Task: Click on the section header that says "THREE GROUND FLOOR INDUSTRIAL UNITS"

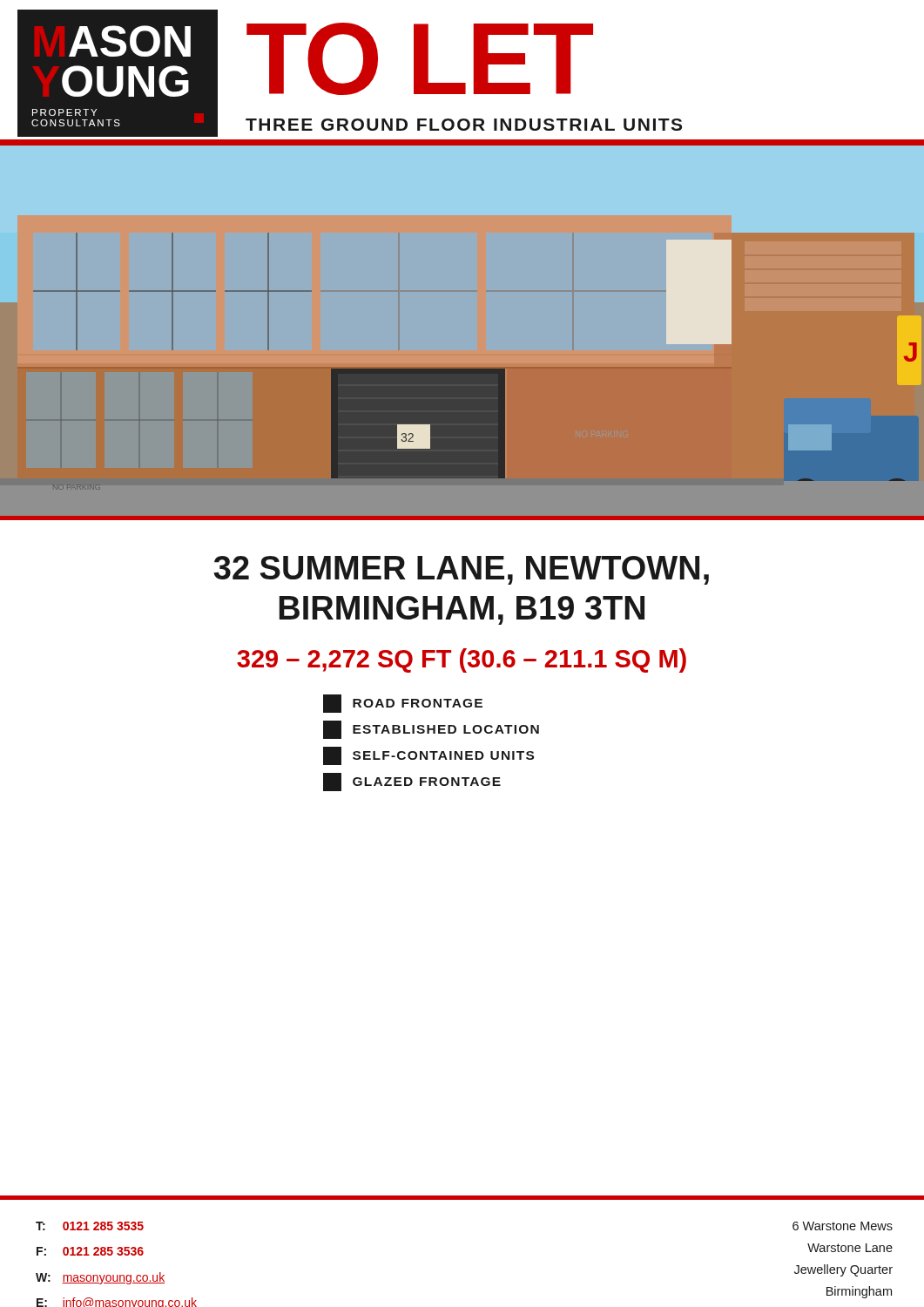Action: point(465,124)
